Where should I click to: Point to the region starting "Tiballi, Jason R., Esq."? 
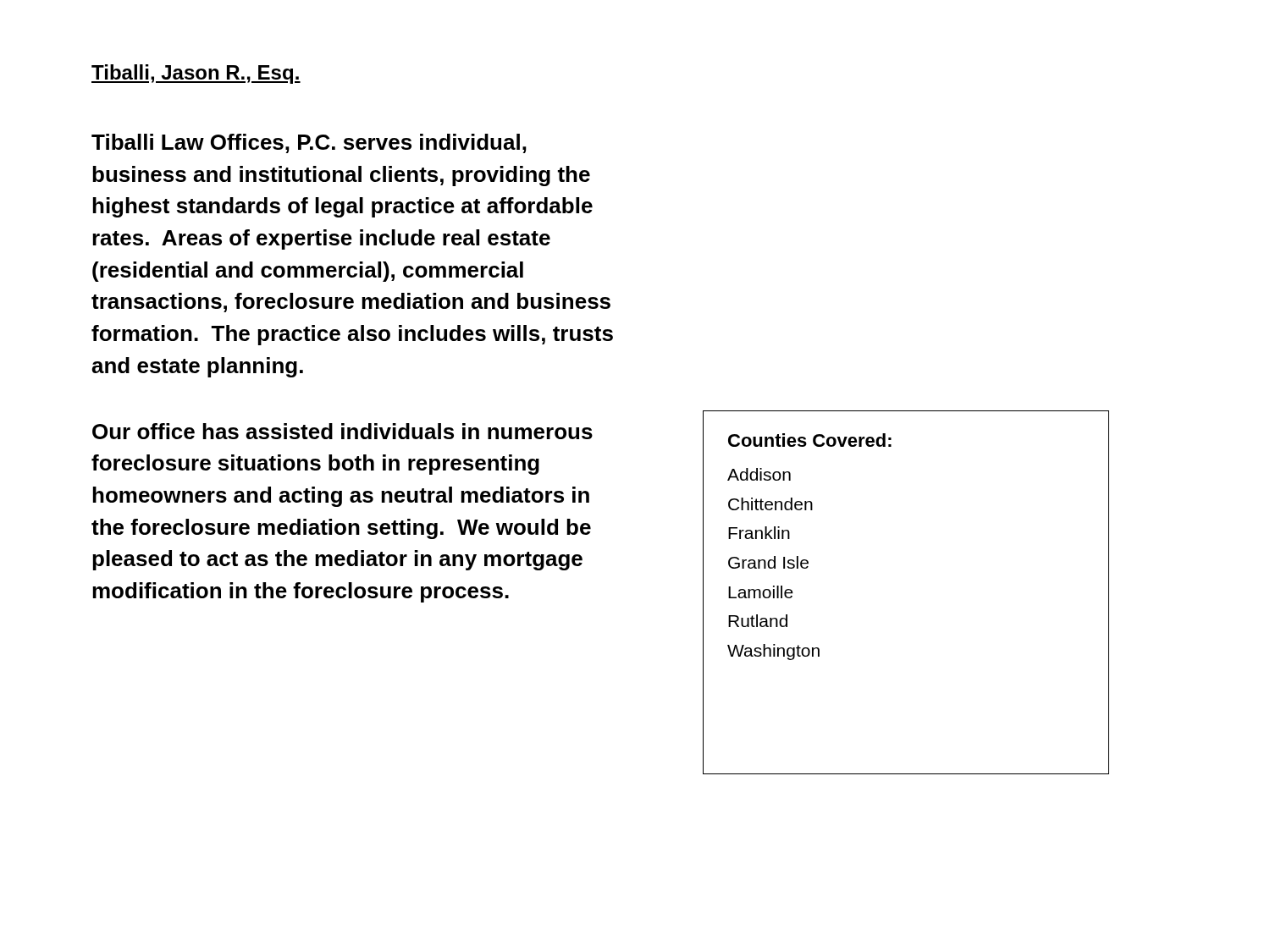click(196, 72)
